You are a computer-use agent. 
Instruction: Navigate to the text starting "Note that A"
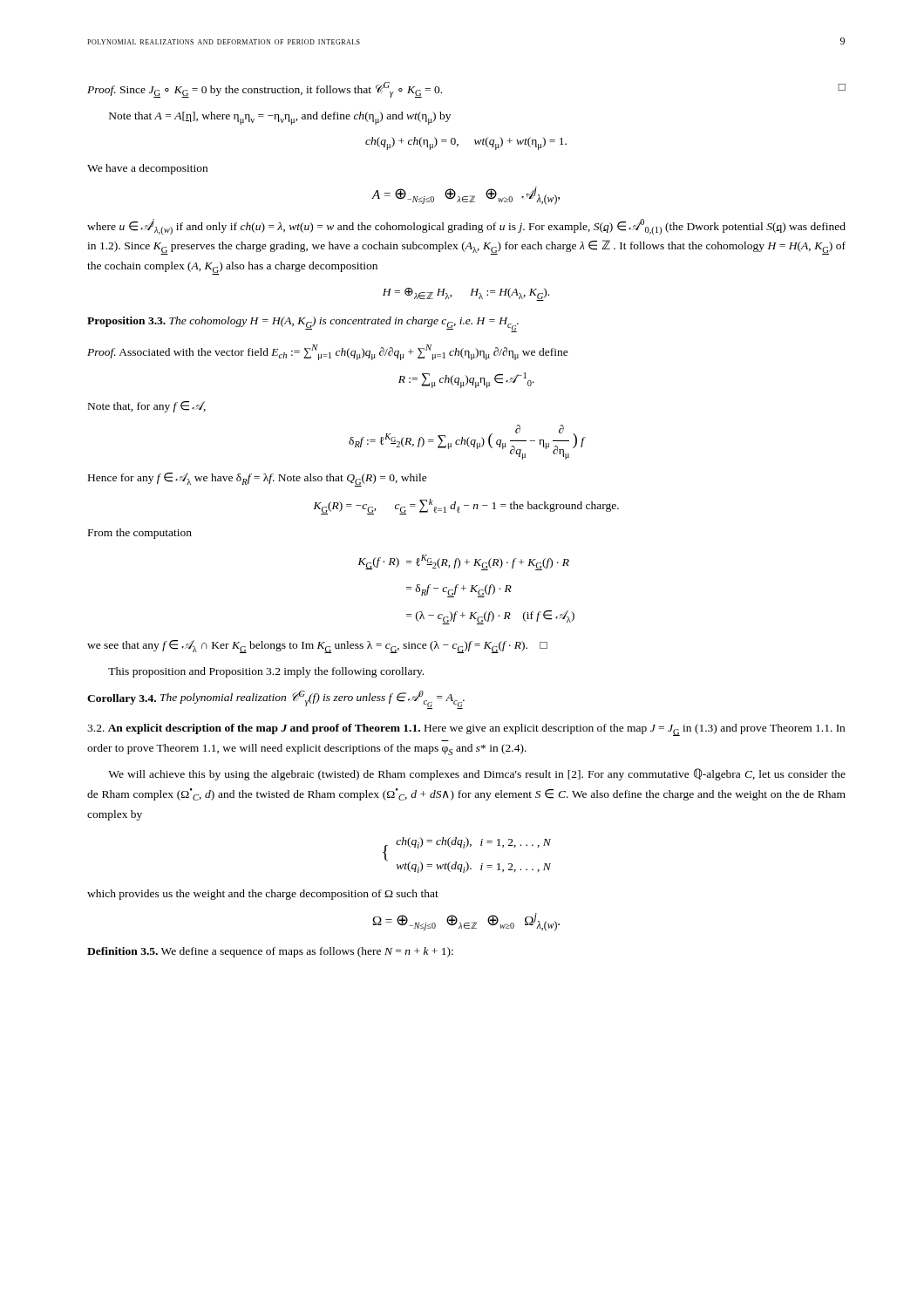280,116
